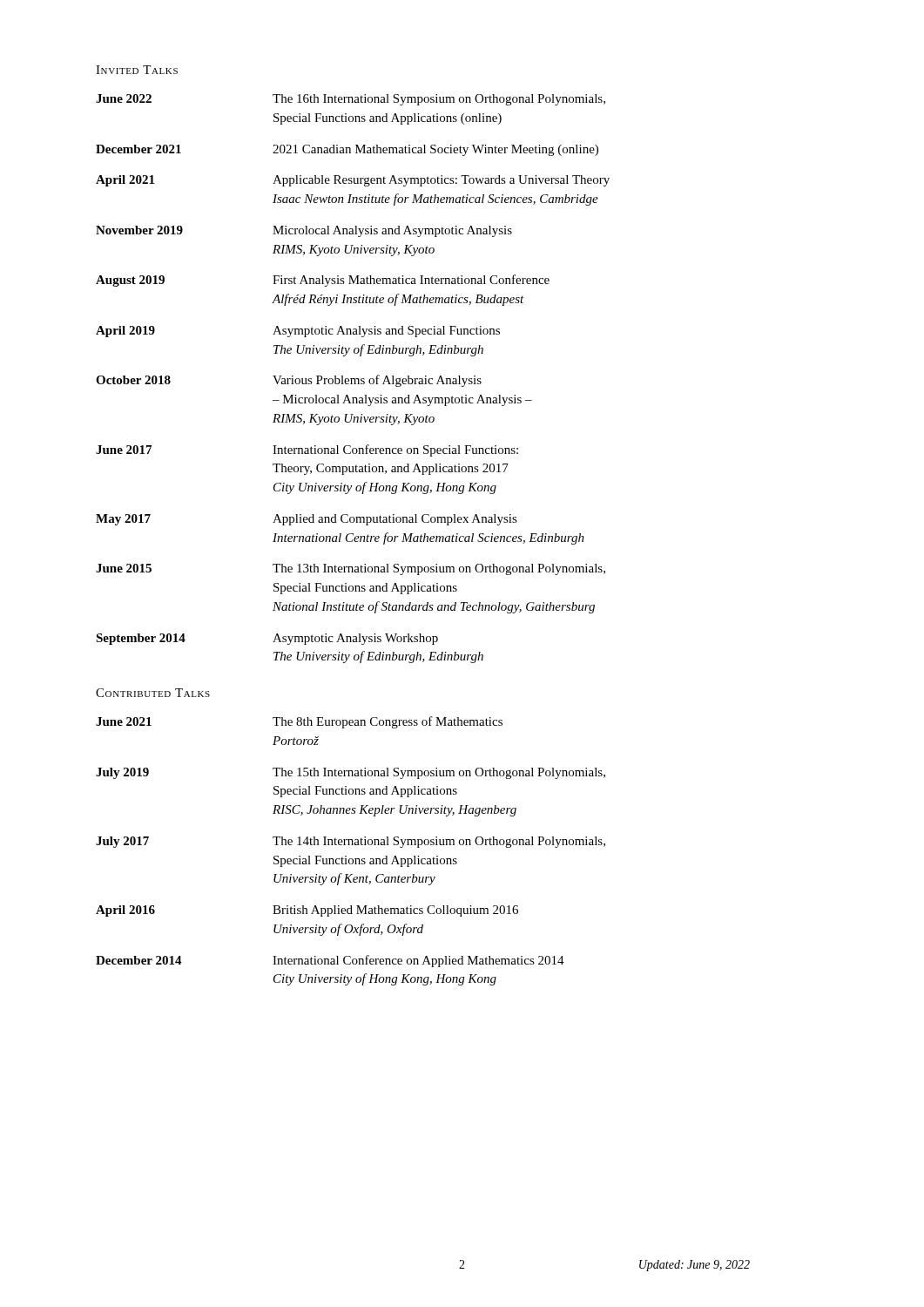This screenshot has width=924, height=1307.
Task: Where is the passage that starts "December 2021 2021 Canadian"?
Action: click(466, 149)
